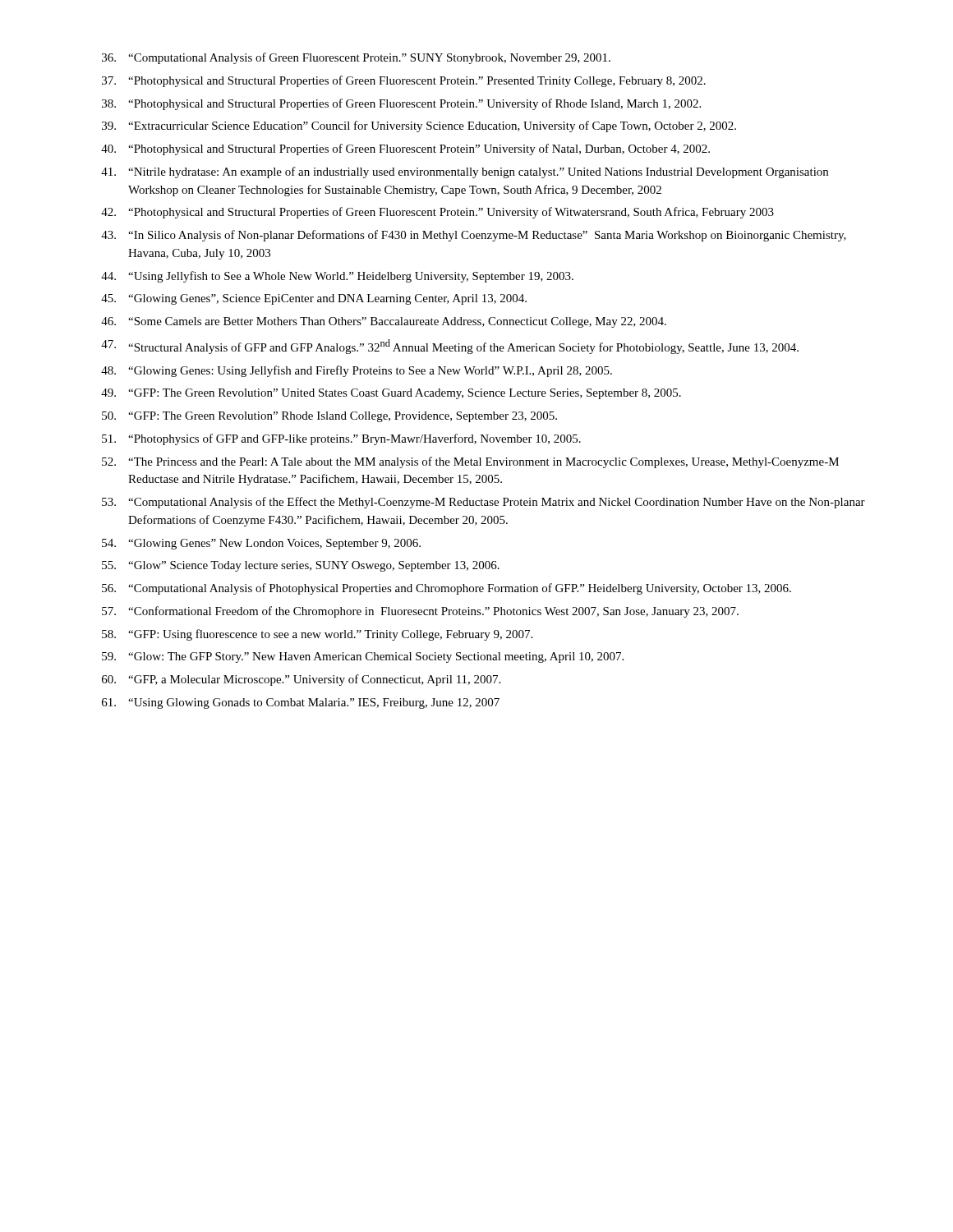The image size is (953, 1232).
Task: Locate the list item with the text "37. “Photophysical and"
Action: coord(476,81)
